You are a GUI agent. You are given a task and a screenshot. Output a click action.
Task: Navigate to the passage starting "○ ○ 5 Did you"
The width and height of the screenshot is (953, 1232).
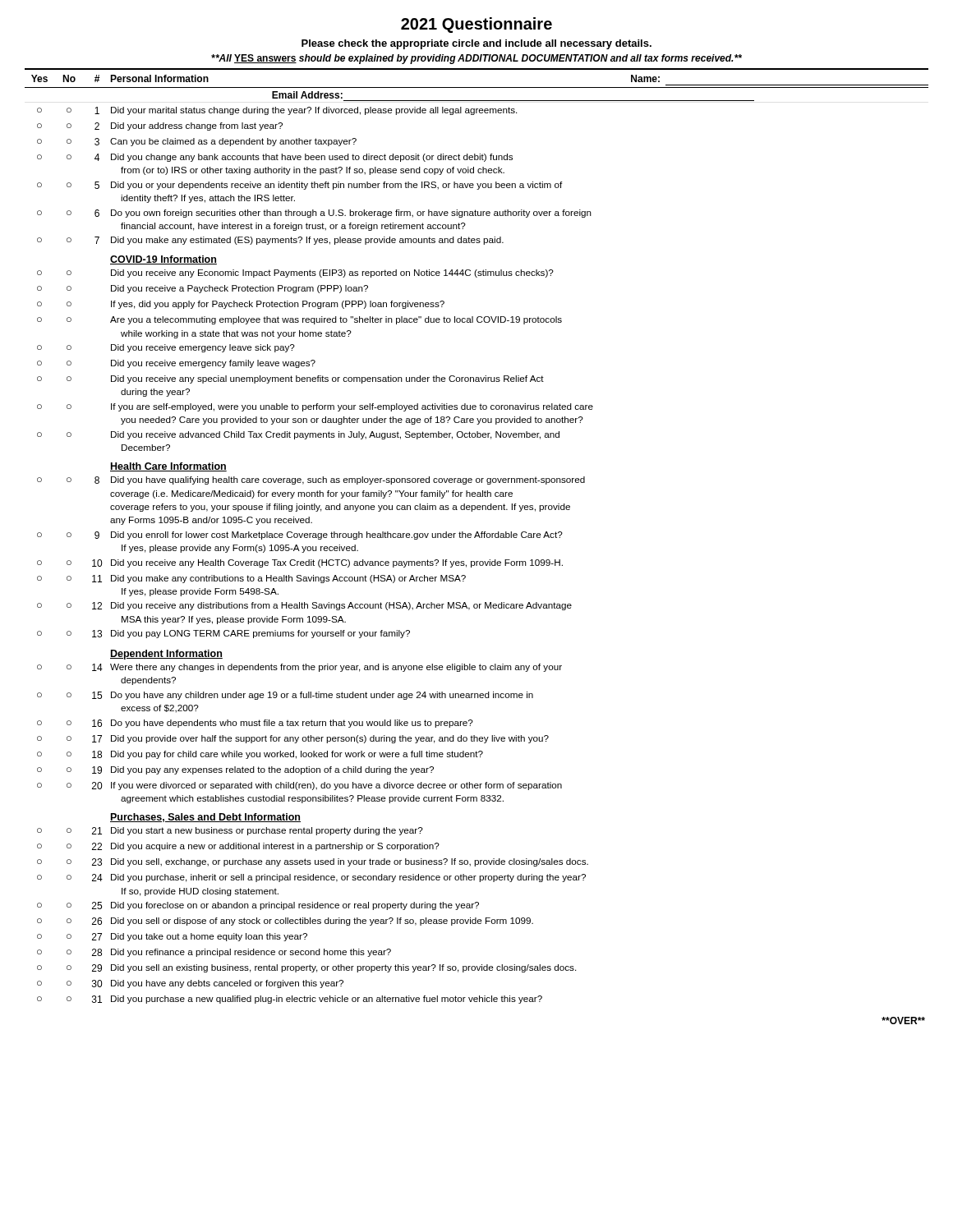point(476,191)
